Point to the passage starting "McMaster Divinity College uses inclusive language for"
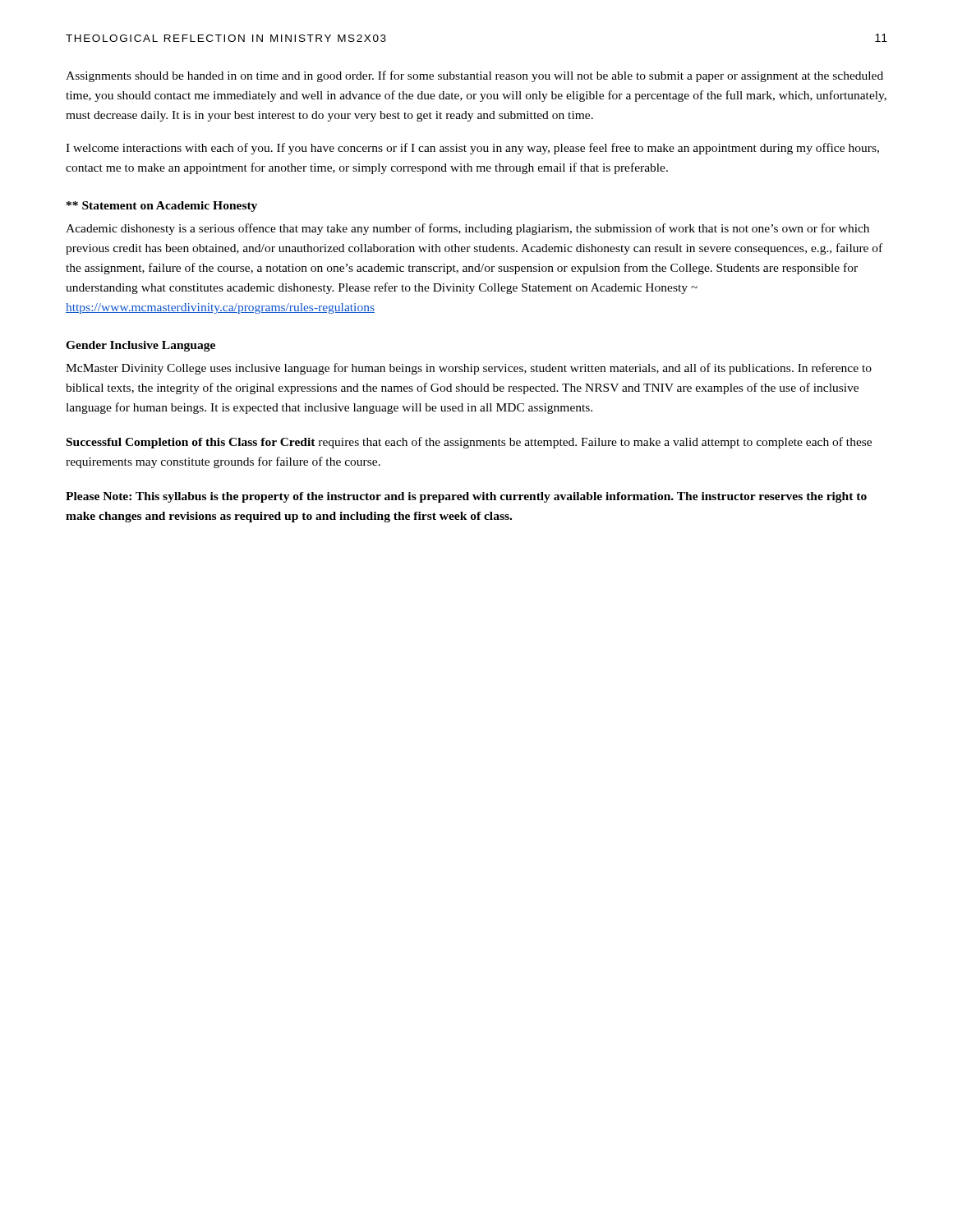Viewport: 953px width, 1232px height. (469, 387)
